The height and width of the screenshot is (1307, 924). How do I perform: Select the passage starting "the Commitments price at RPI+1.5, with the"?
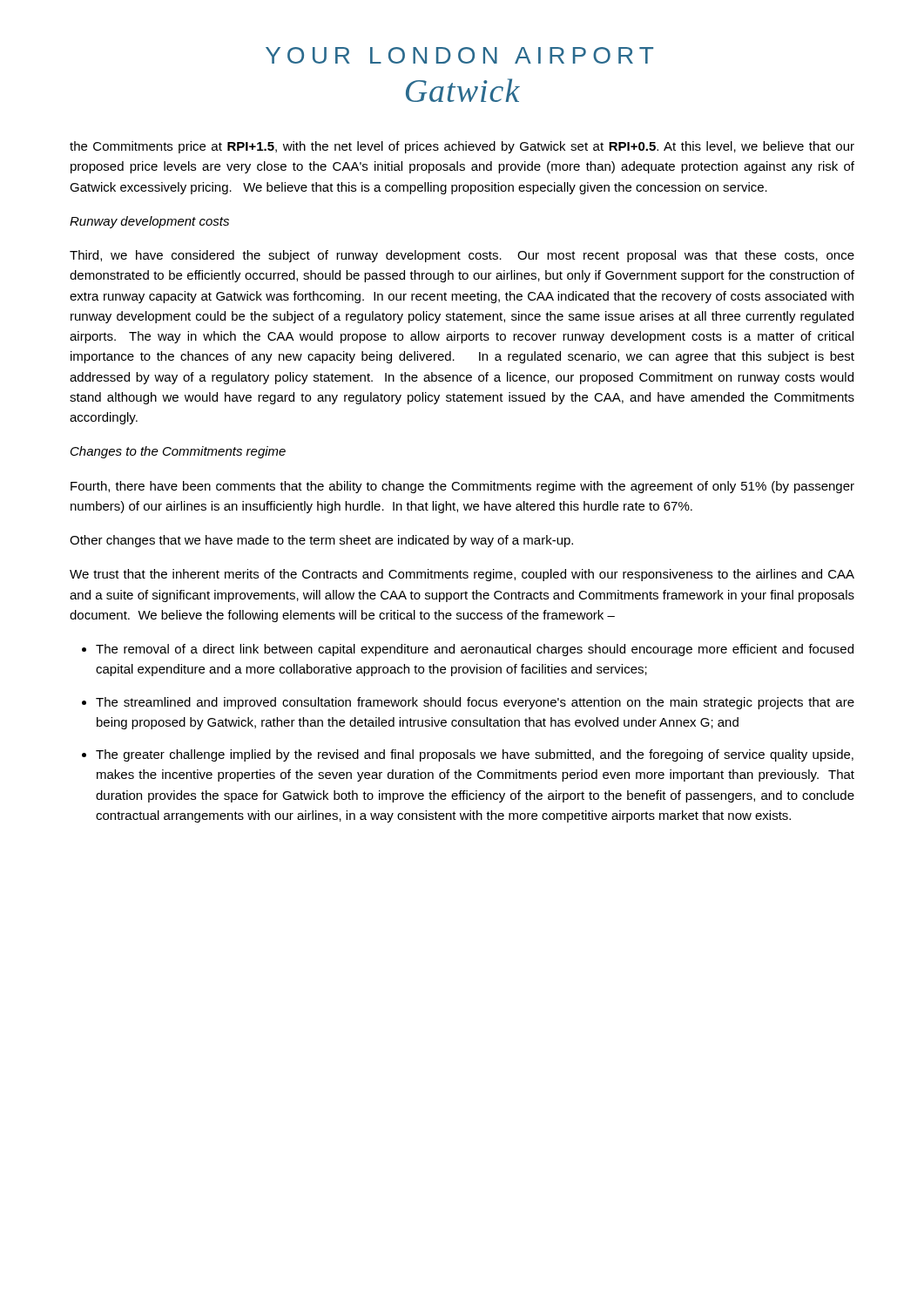(462, 166)
